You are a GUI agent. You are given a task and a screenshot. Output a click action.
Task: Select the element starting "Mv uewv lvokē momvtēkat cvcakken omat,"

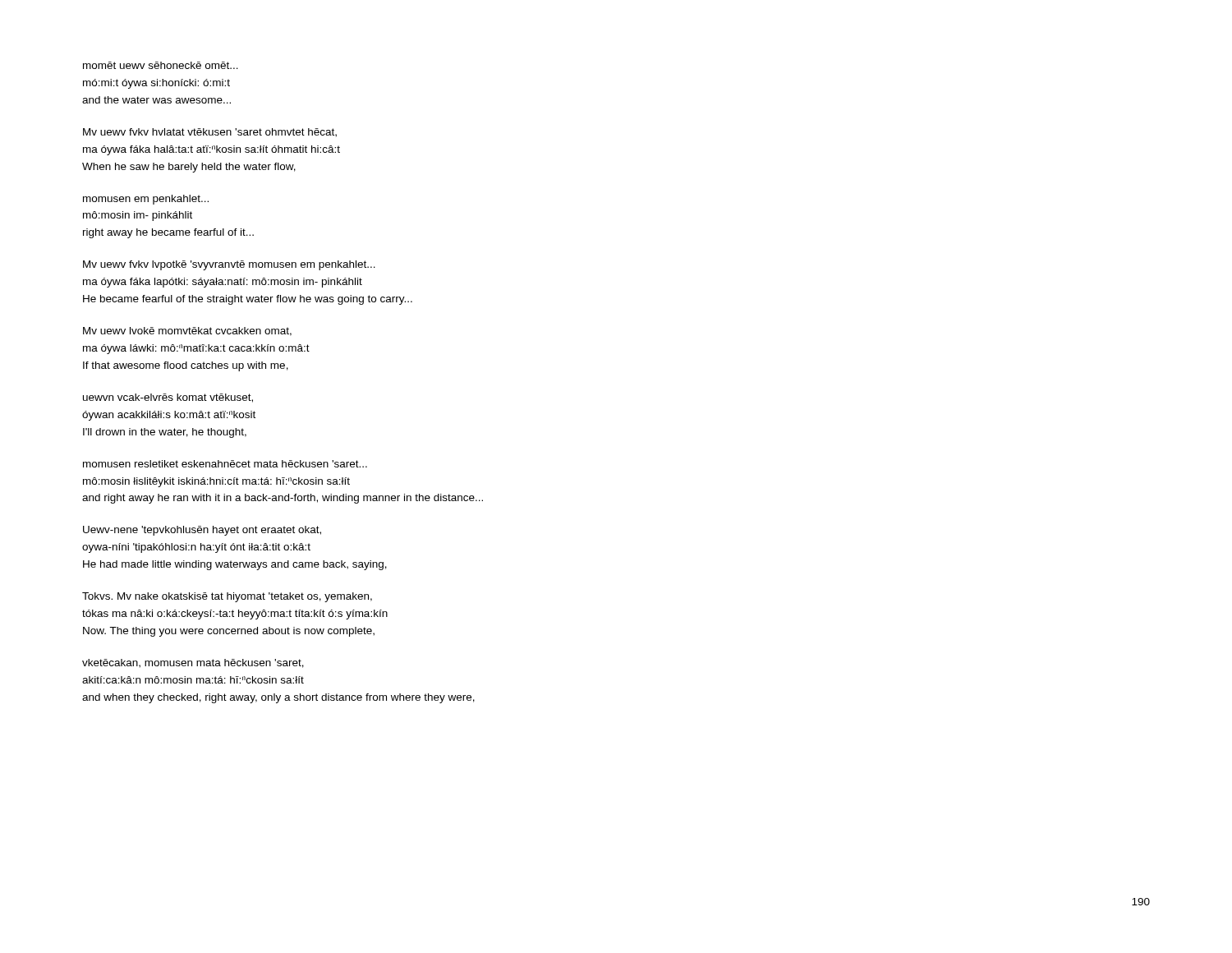tap(196, 348)
